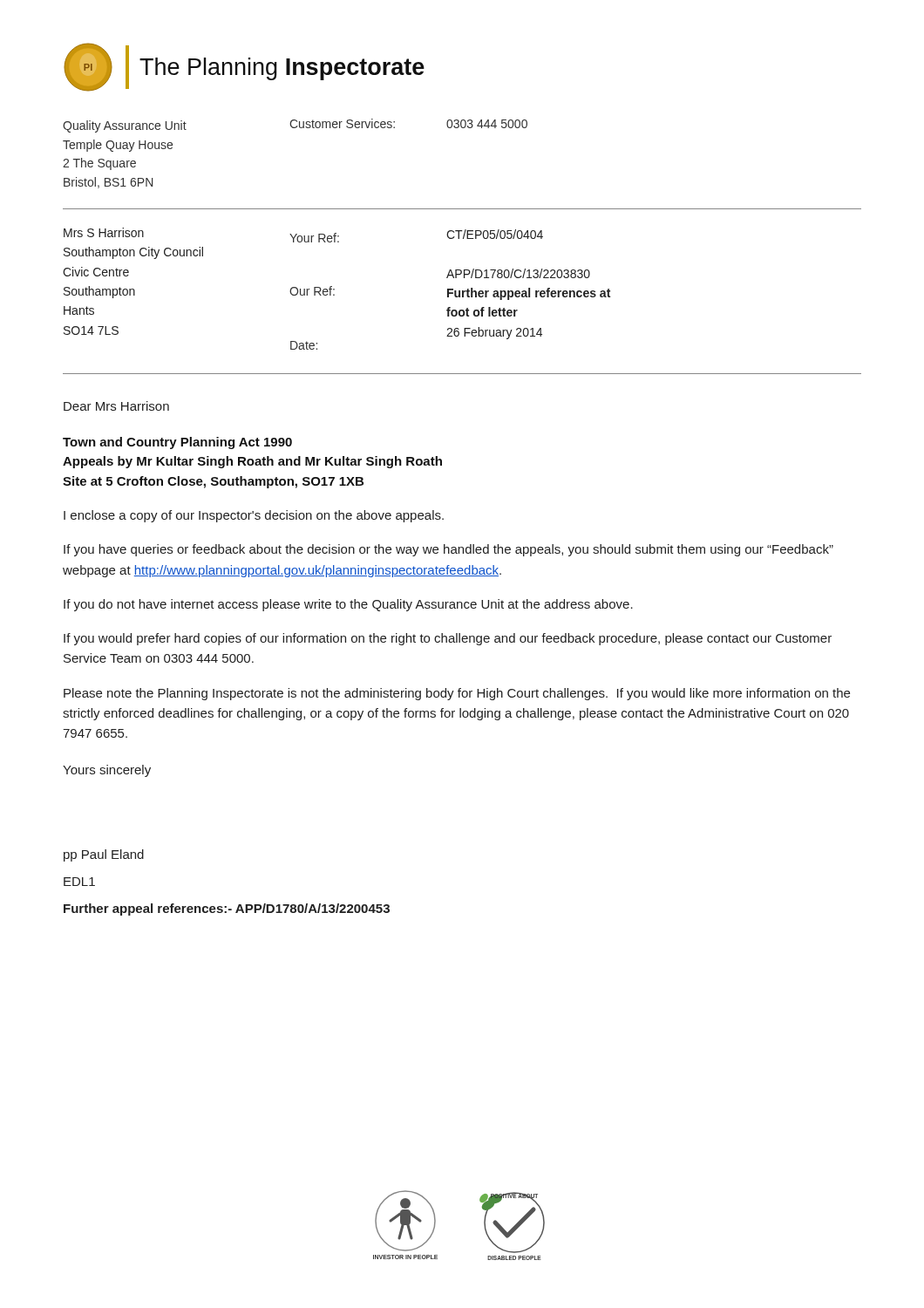This screenshot has height=1308, width=924.
Task: Select the logo
Action: click(x=462, y=1227)
